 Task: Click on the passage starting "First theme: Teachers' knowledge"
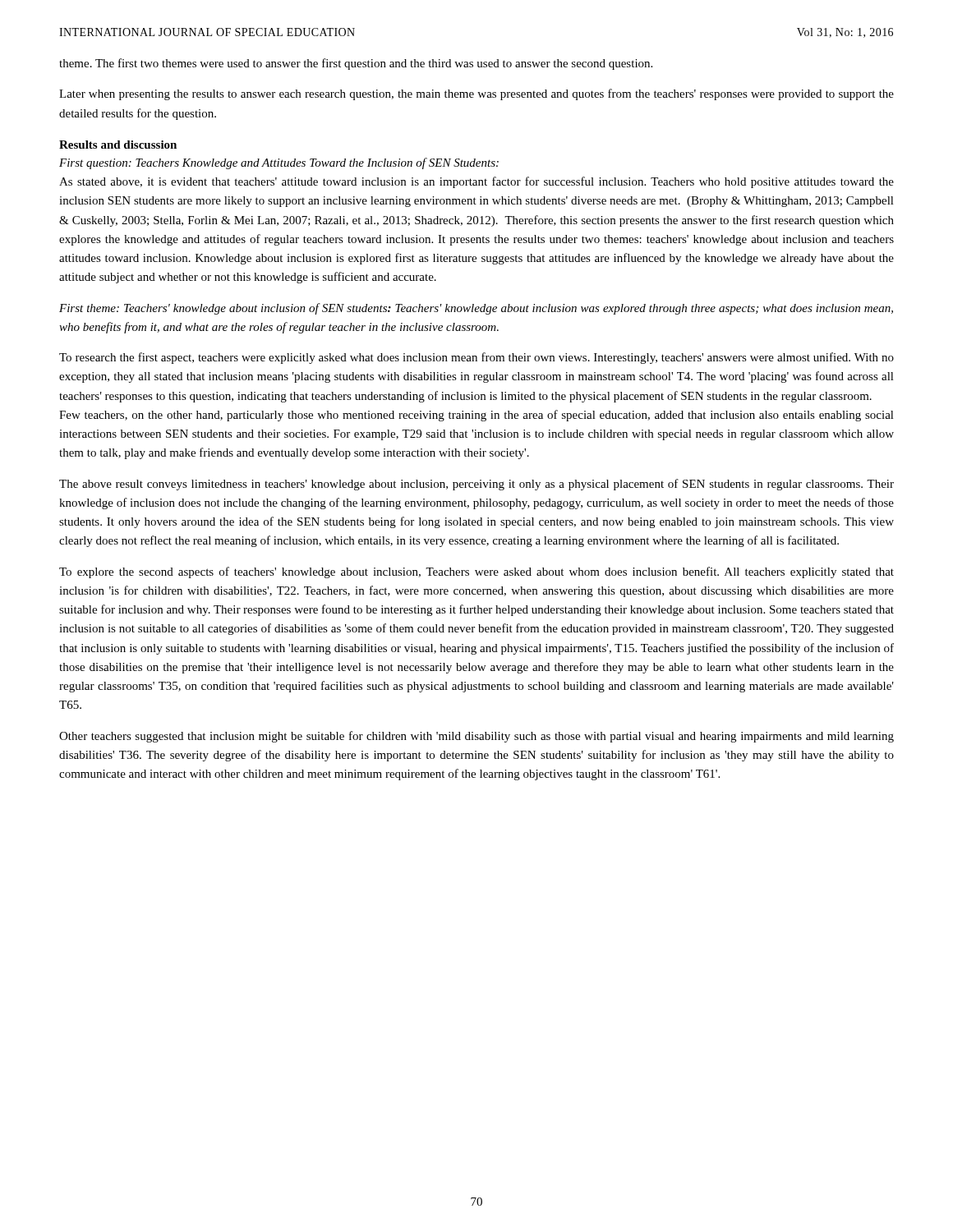(476, 317)
